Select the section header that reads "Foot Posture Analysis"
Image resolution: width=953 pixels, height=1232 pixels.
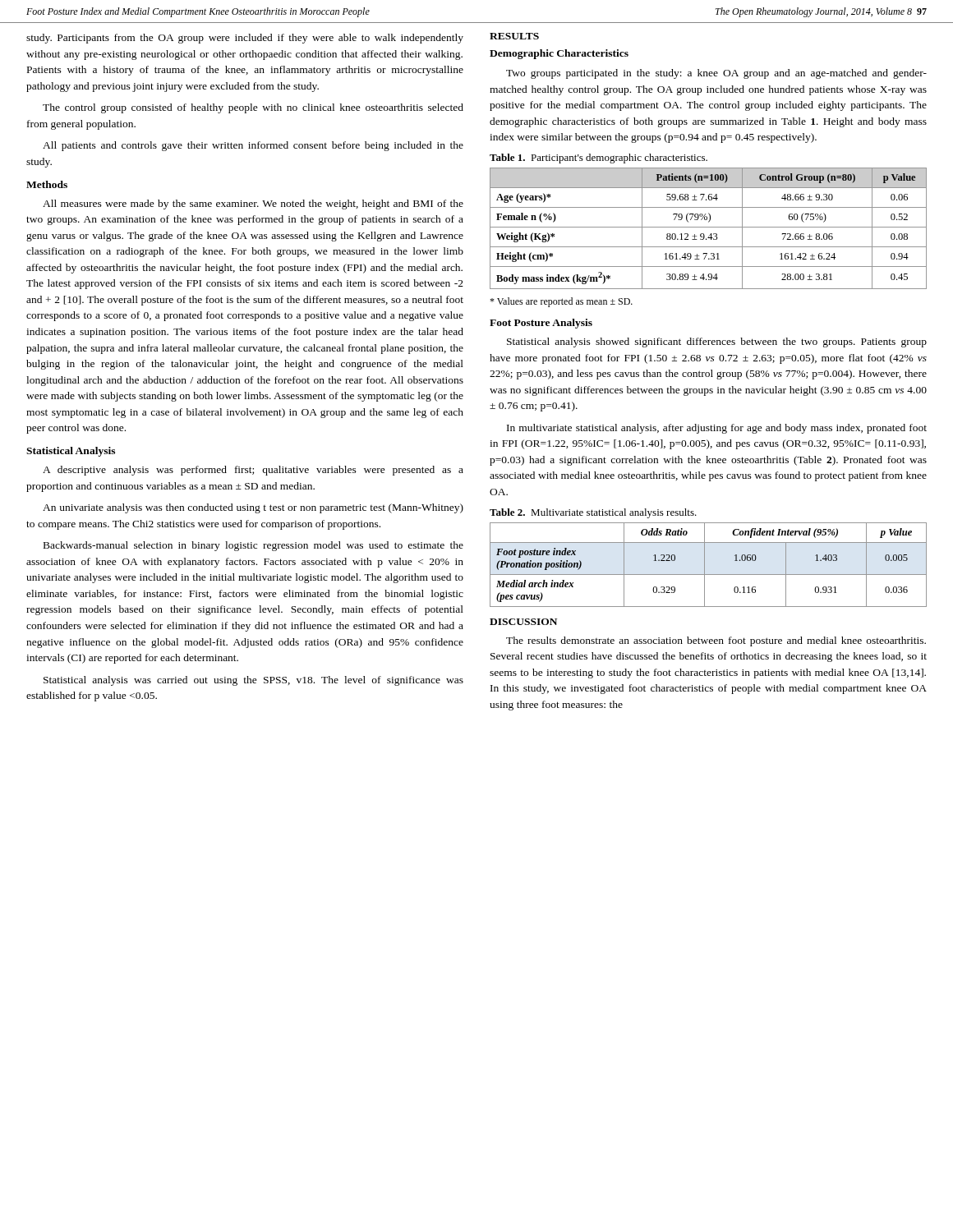pyautogui.click(x=541, y=322)
